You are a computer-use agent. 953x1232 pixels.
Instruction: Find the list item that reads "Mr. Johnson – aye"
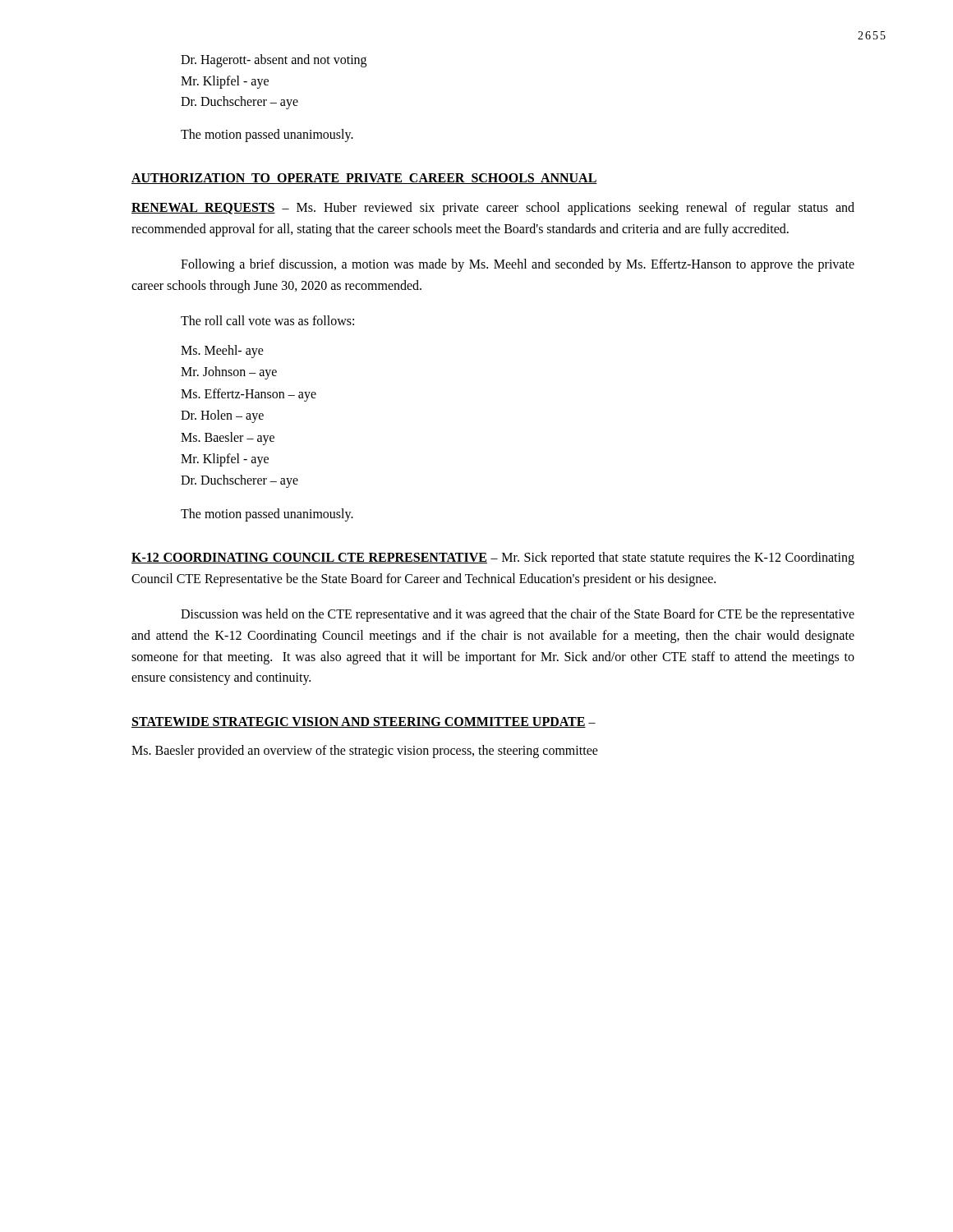click(229, 372)
